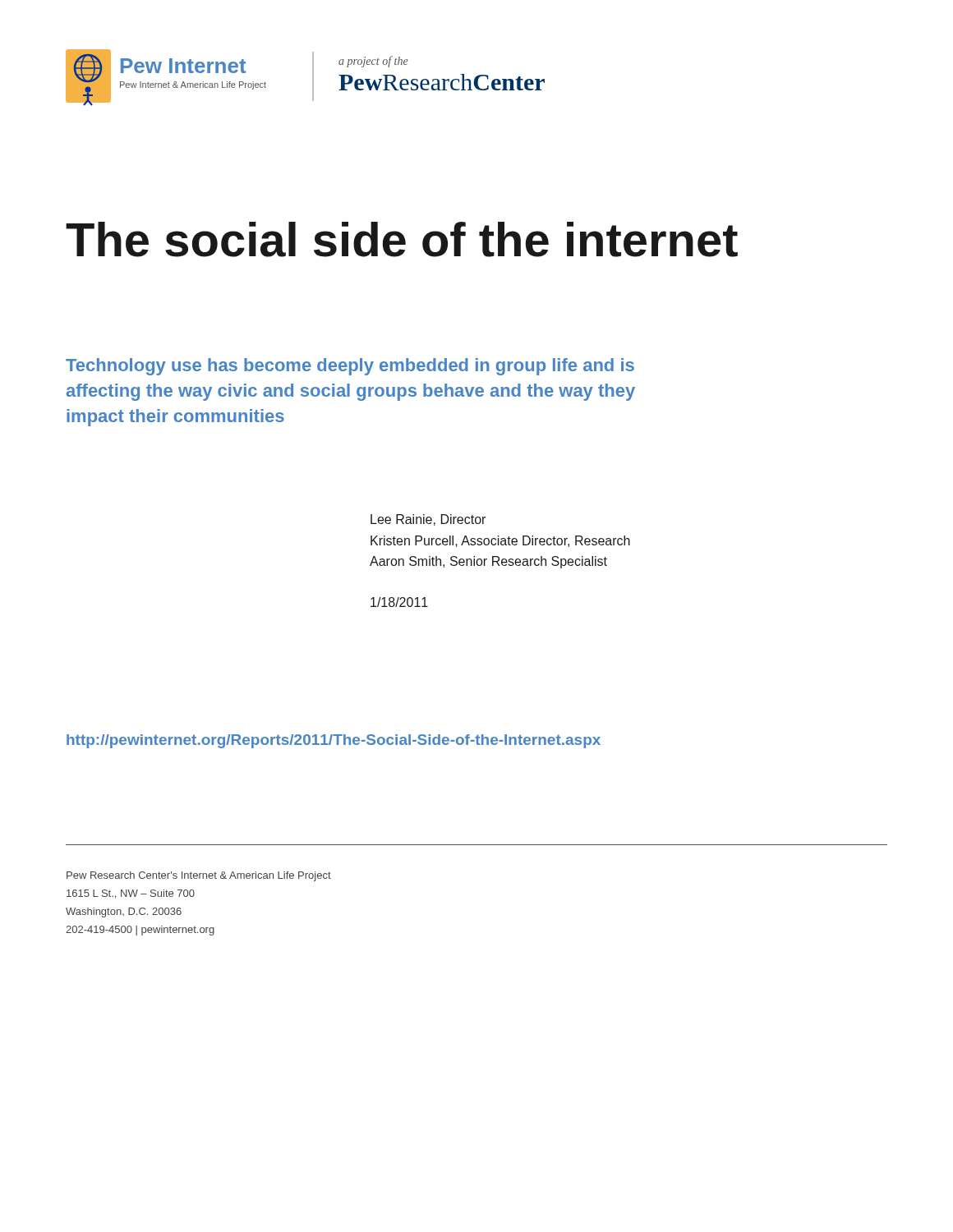Find the passage starting "Pew Research Center's Internet & American Life"
Viewport: 953px width, 1232px height.
198,903
